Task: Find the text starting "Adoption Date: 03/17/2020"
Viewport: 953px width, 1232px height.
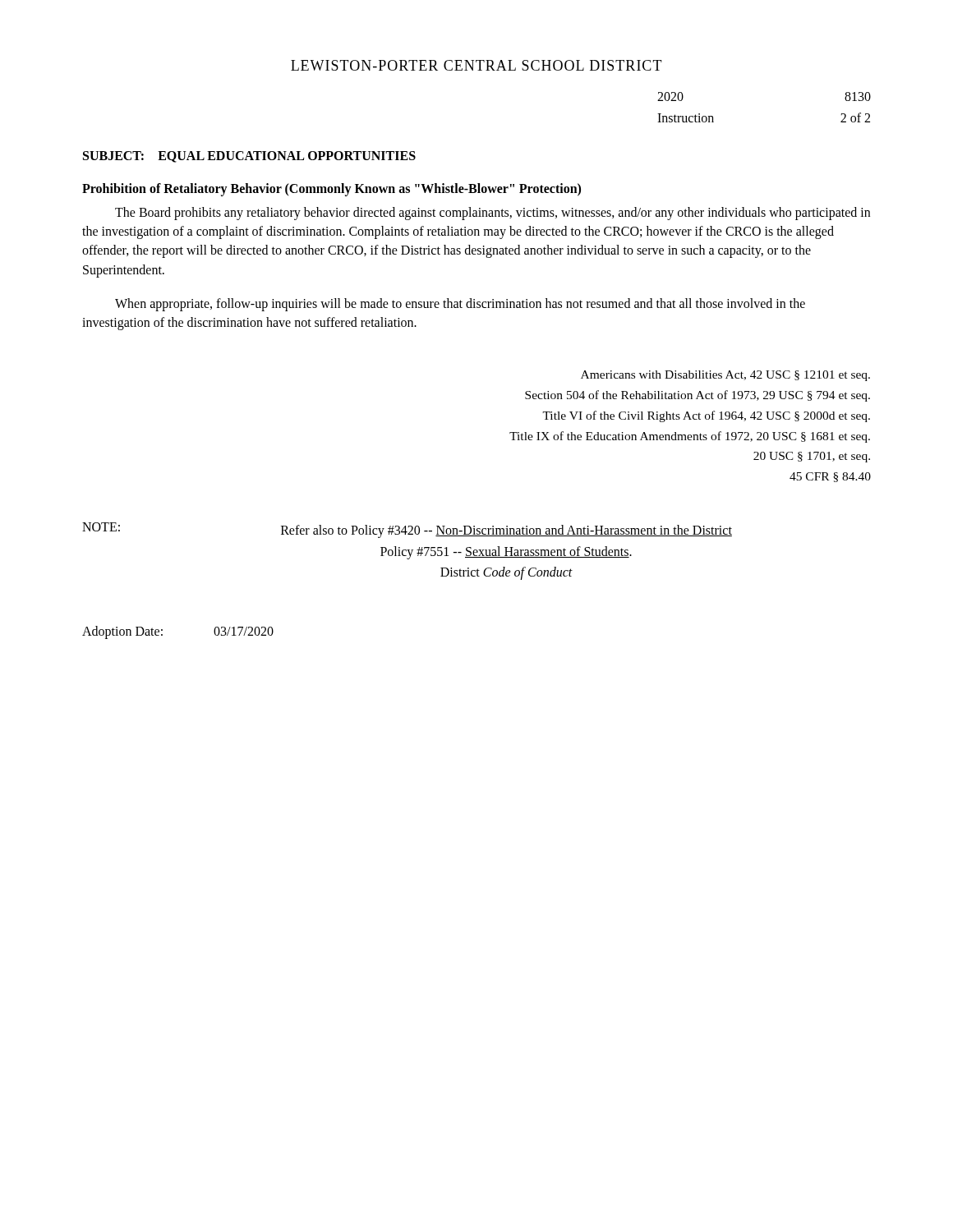Action: click(x=120, y=632)
